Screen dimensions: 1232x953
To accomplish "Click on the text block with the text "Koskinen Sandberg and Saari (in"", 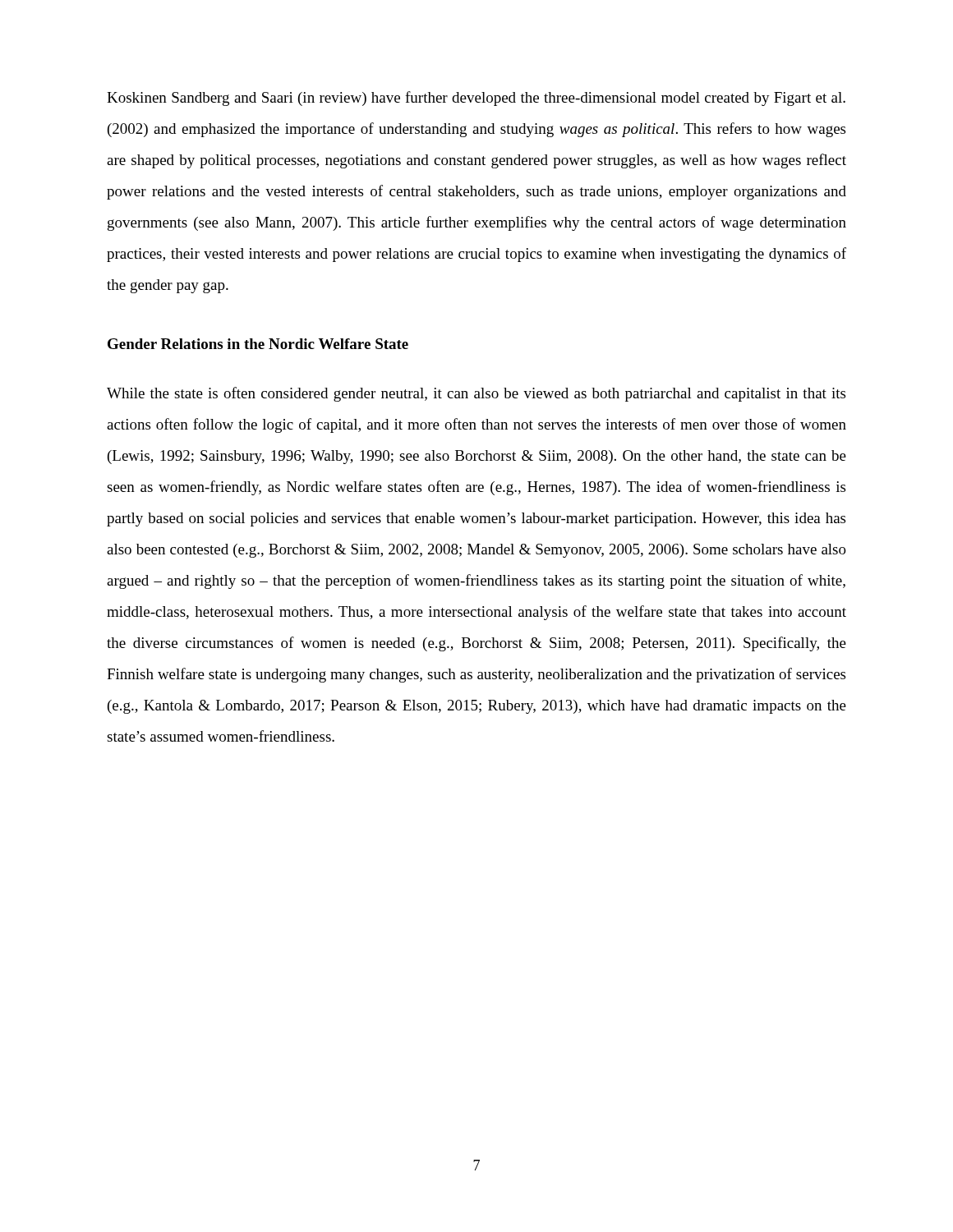I will 476,191.
